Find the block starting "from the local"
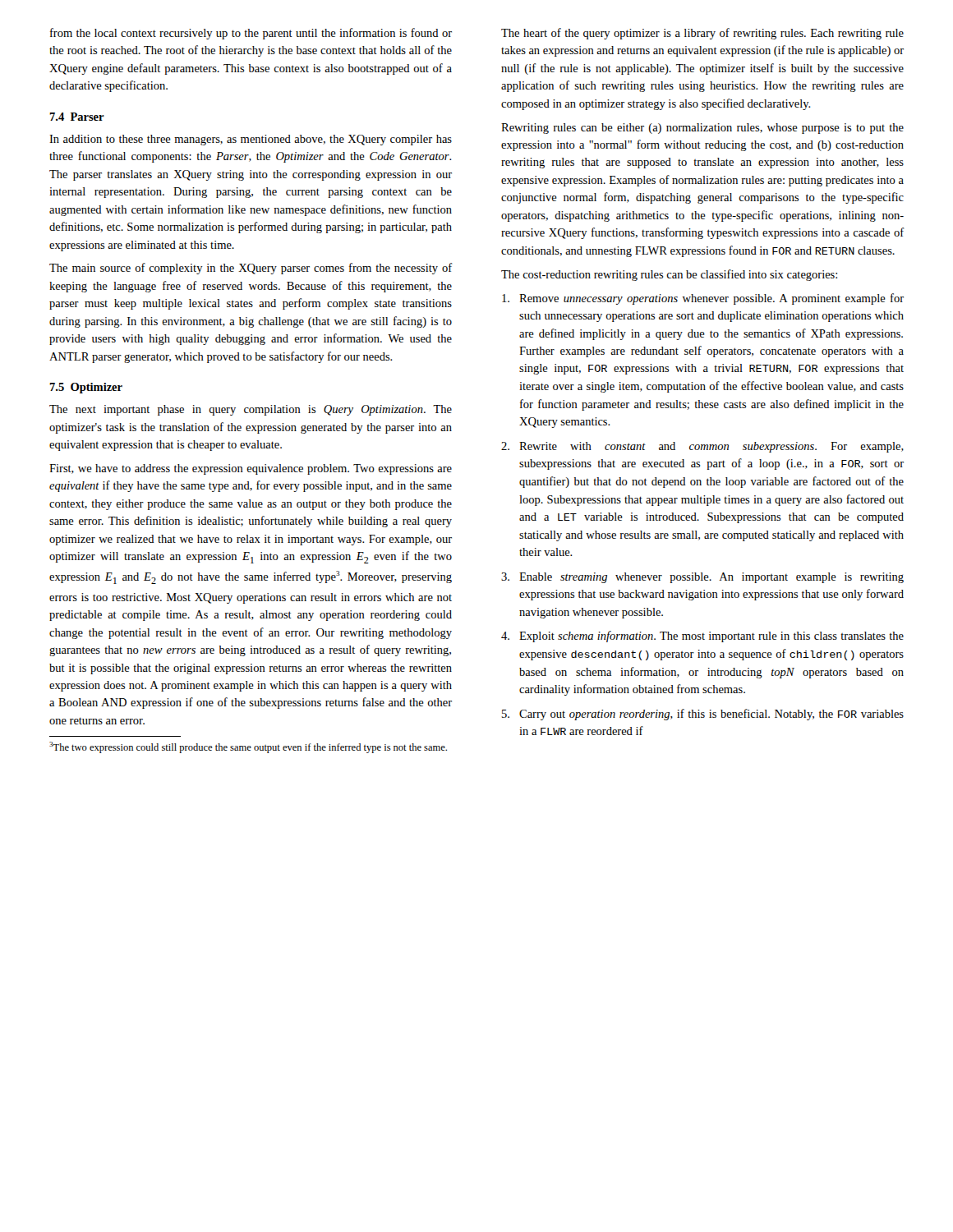The height and width of the screenshot is (1232, 953). [251, 60]
